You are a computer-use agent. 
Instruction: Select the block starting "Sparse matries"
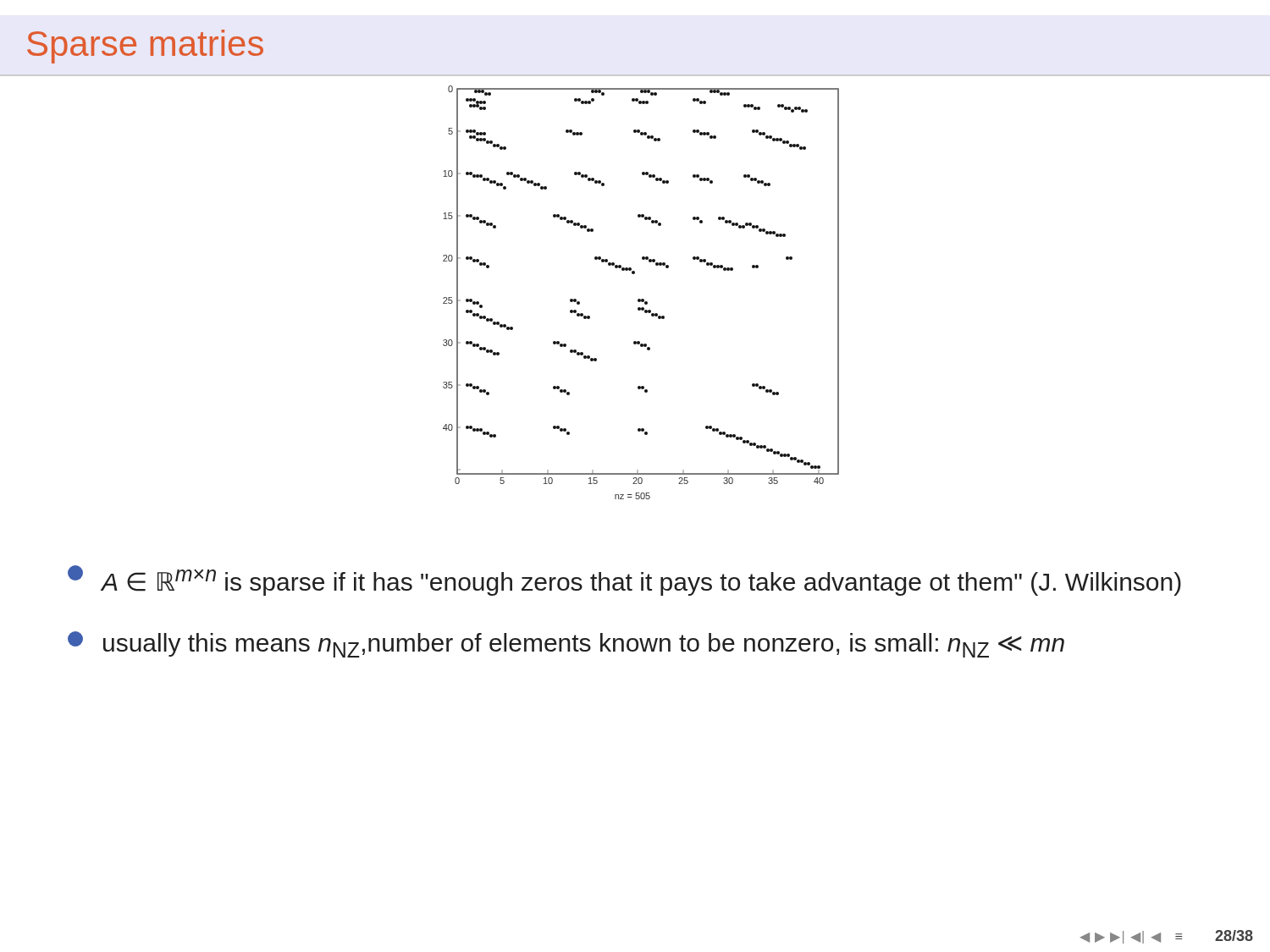point(145,44)
